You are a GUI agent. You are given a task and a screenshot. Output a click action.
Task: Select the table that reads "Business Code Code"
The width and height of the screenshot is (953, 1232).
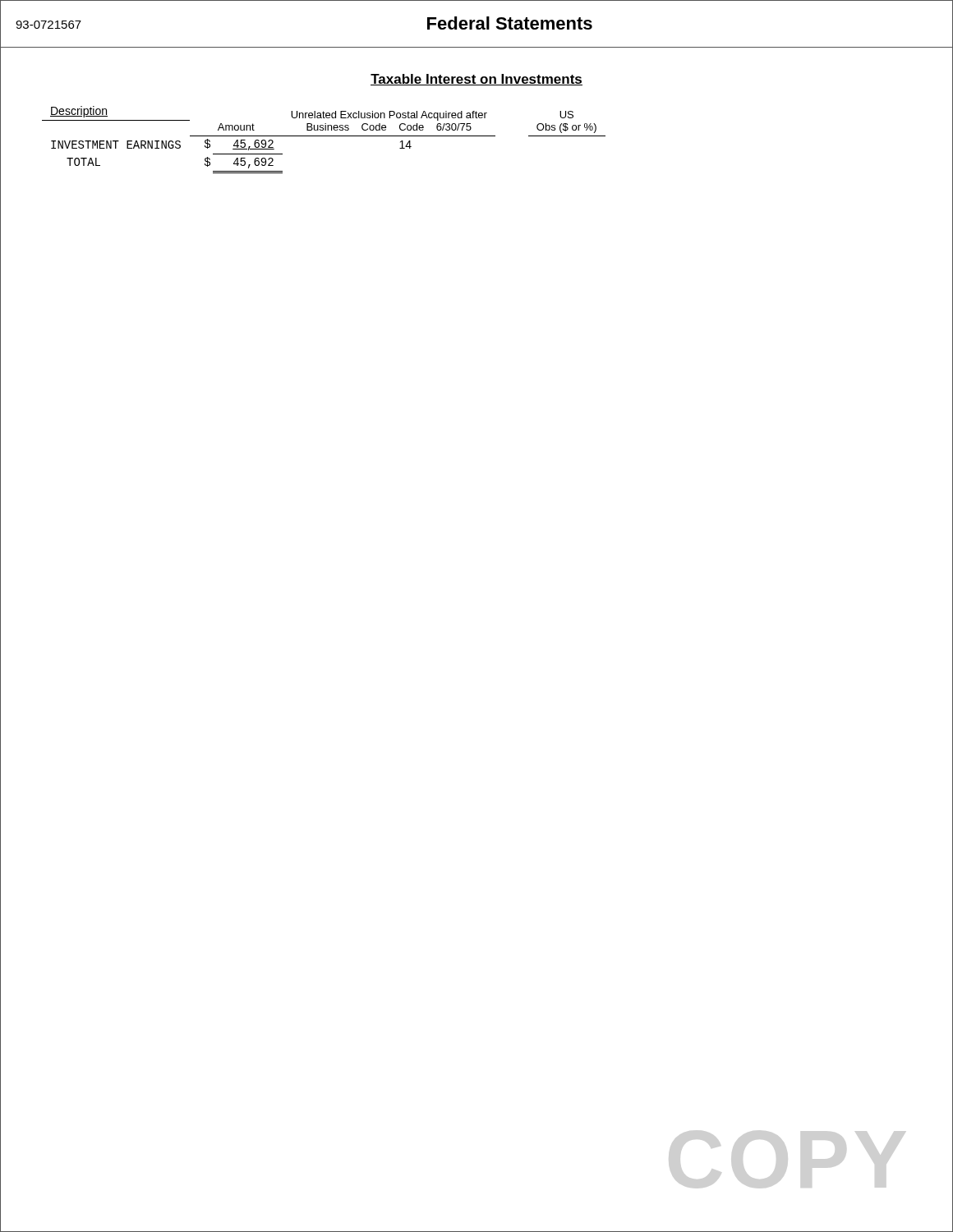point(476,138)
